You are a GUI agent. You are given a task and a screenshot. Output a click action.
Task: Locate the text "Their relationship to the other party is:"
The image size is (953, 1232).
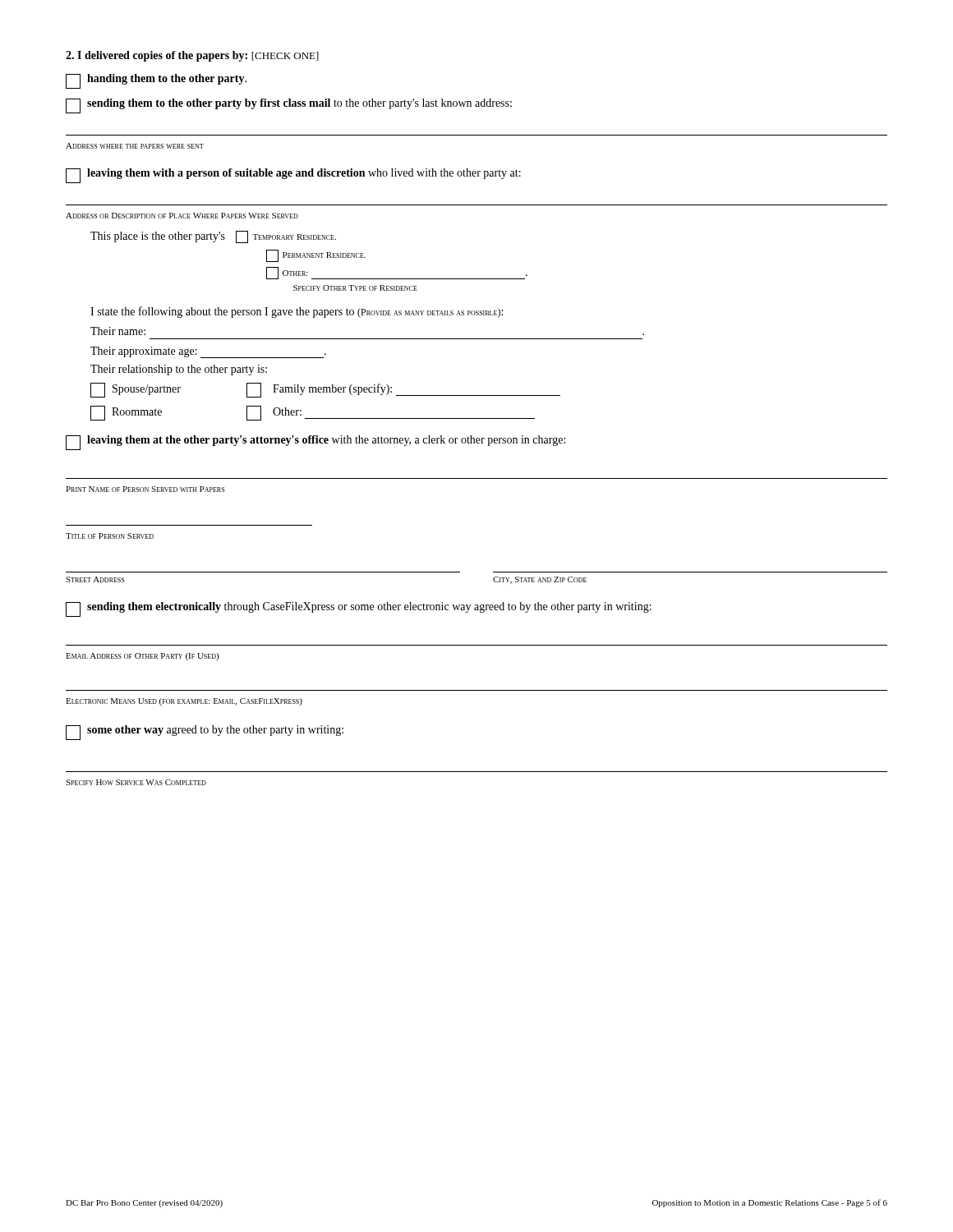pos(179,369)
